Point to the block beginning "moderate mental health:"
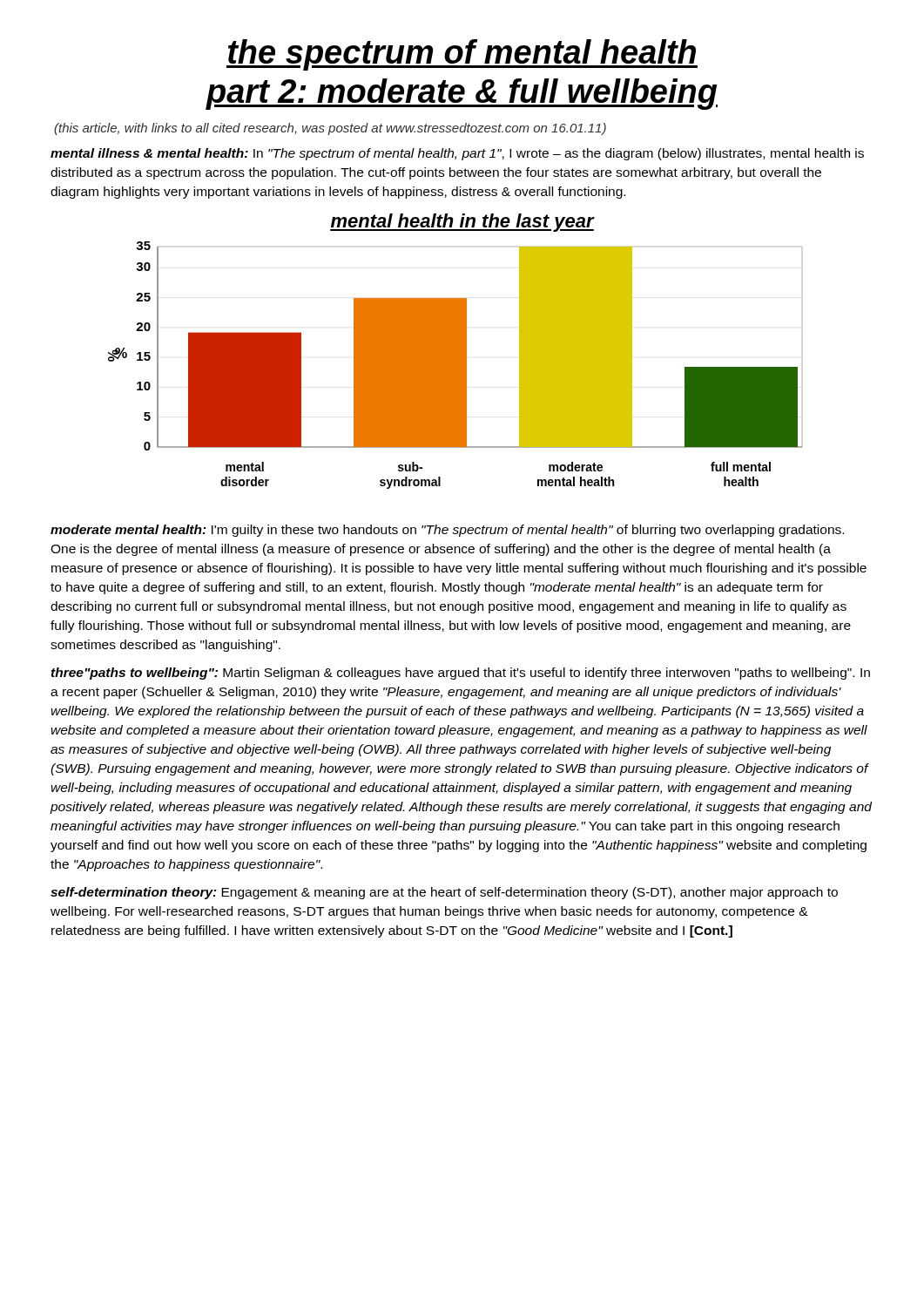 tap(459, 587)
